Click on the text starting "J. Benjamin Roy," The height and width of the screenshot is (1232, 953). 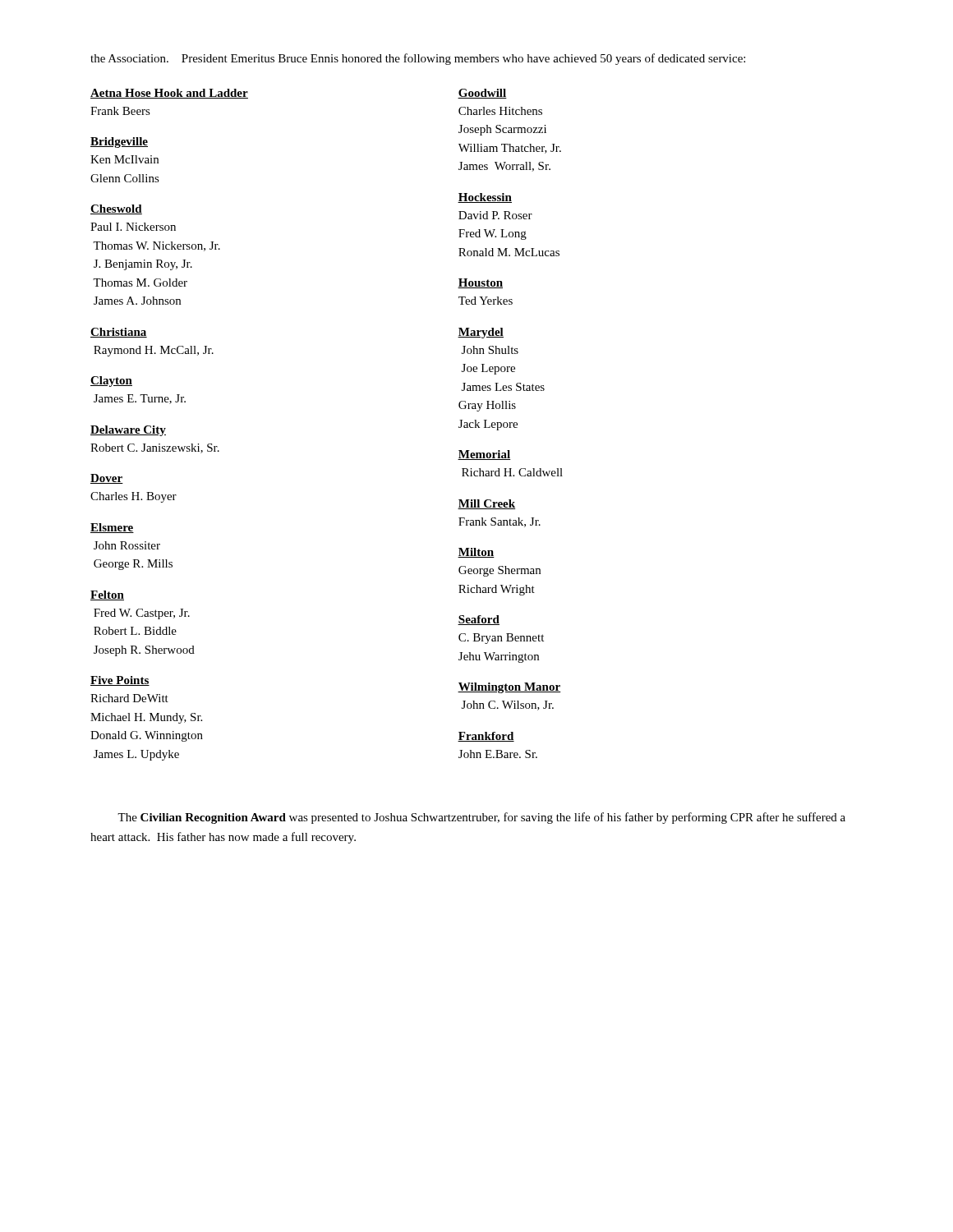coord(141,264)
